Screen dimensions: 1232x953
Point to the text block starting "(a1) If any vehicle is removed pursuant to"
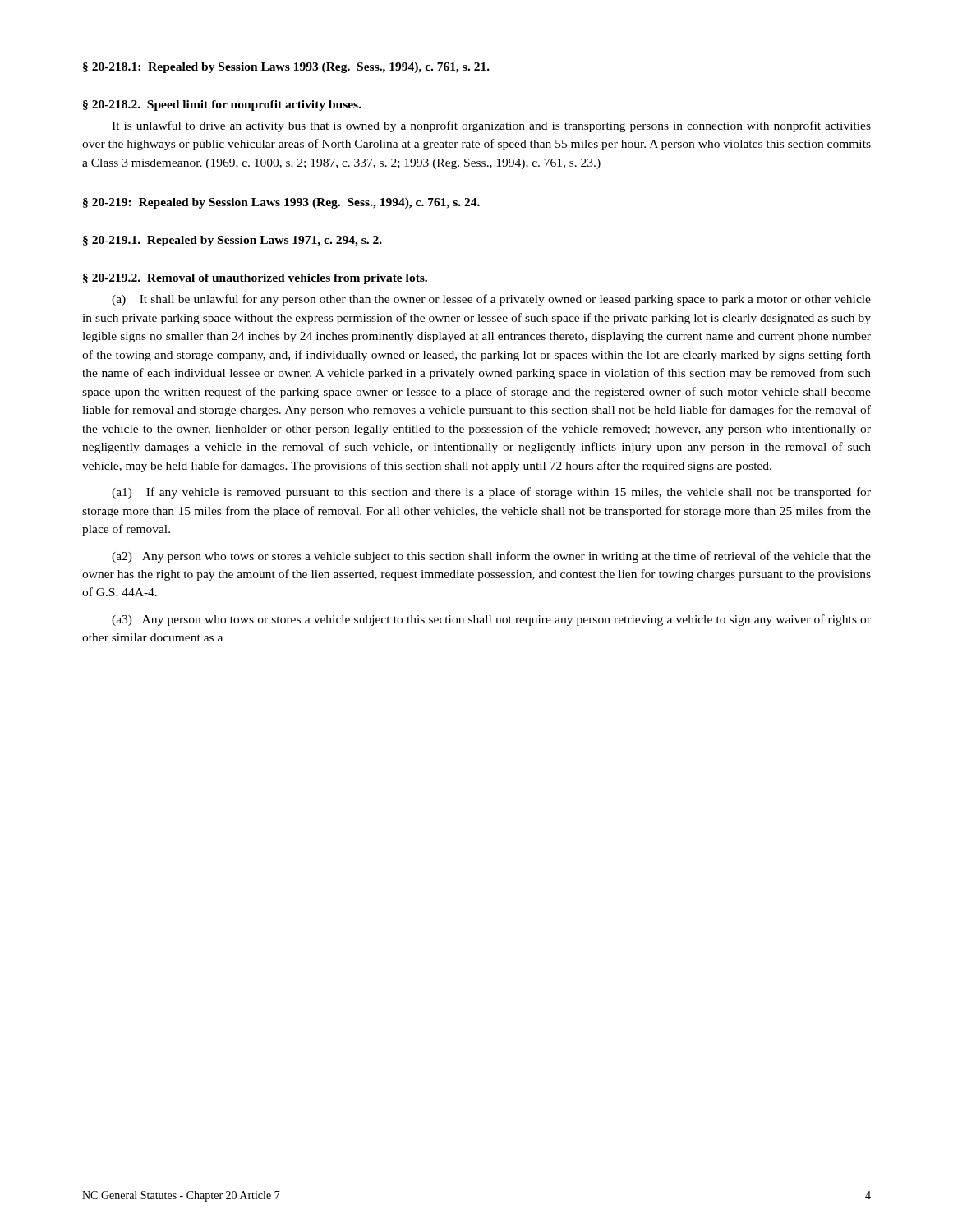(x=476, y=511)
